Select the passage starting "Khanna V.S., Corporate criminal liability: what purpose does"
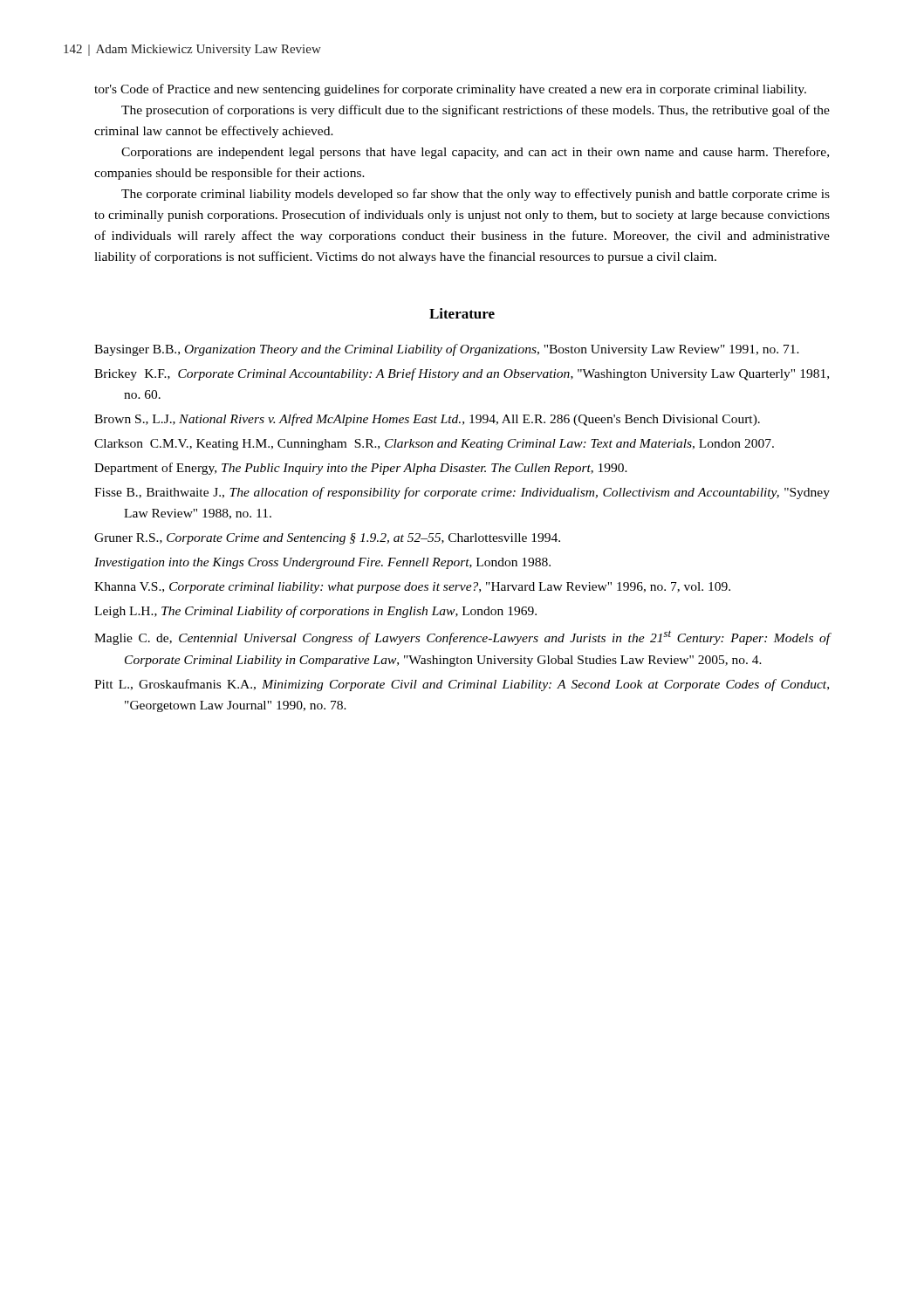This screenshot has height=1309, width=924. tap(413, 586)
